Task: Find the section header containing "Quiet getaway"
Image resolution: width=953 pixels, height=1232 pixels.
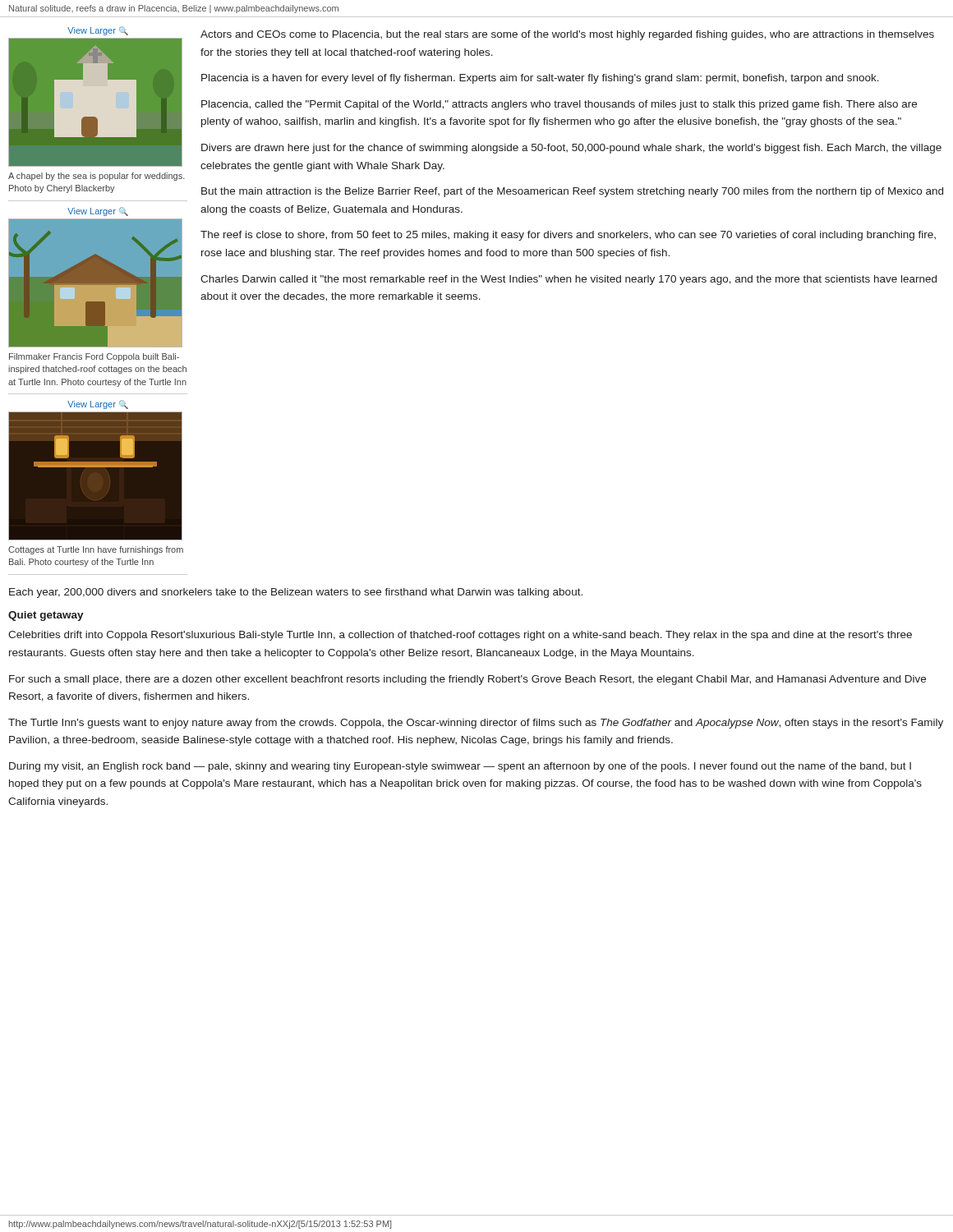Action: pyautogui.click(x=46, y=615)
